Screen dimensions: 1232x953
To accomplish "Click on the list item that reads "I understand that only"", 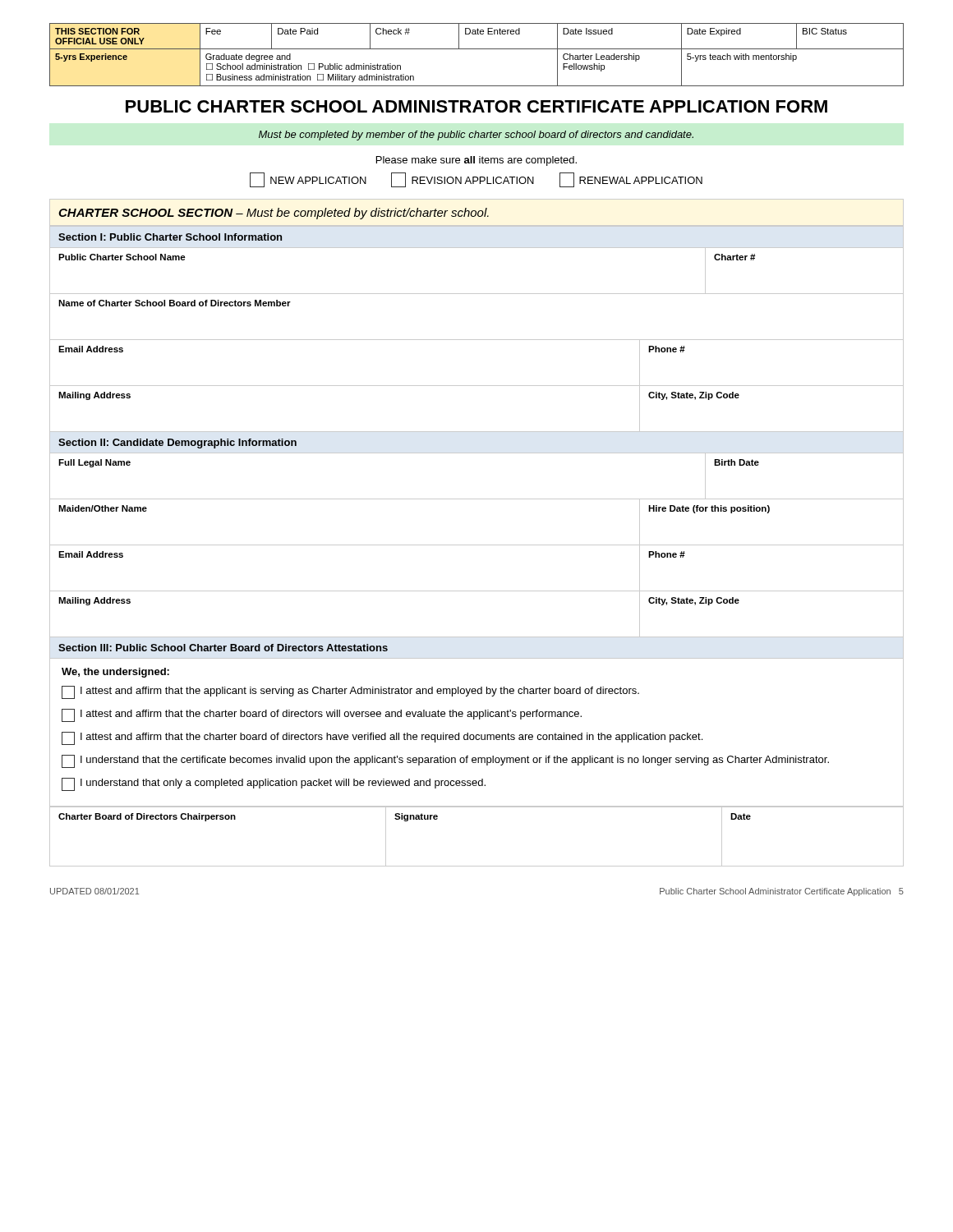I will coord(274,784).
